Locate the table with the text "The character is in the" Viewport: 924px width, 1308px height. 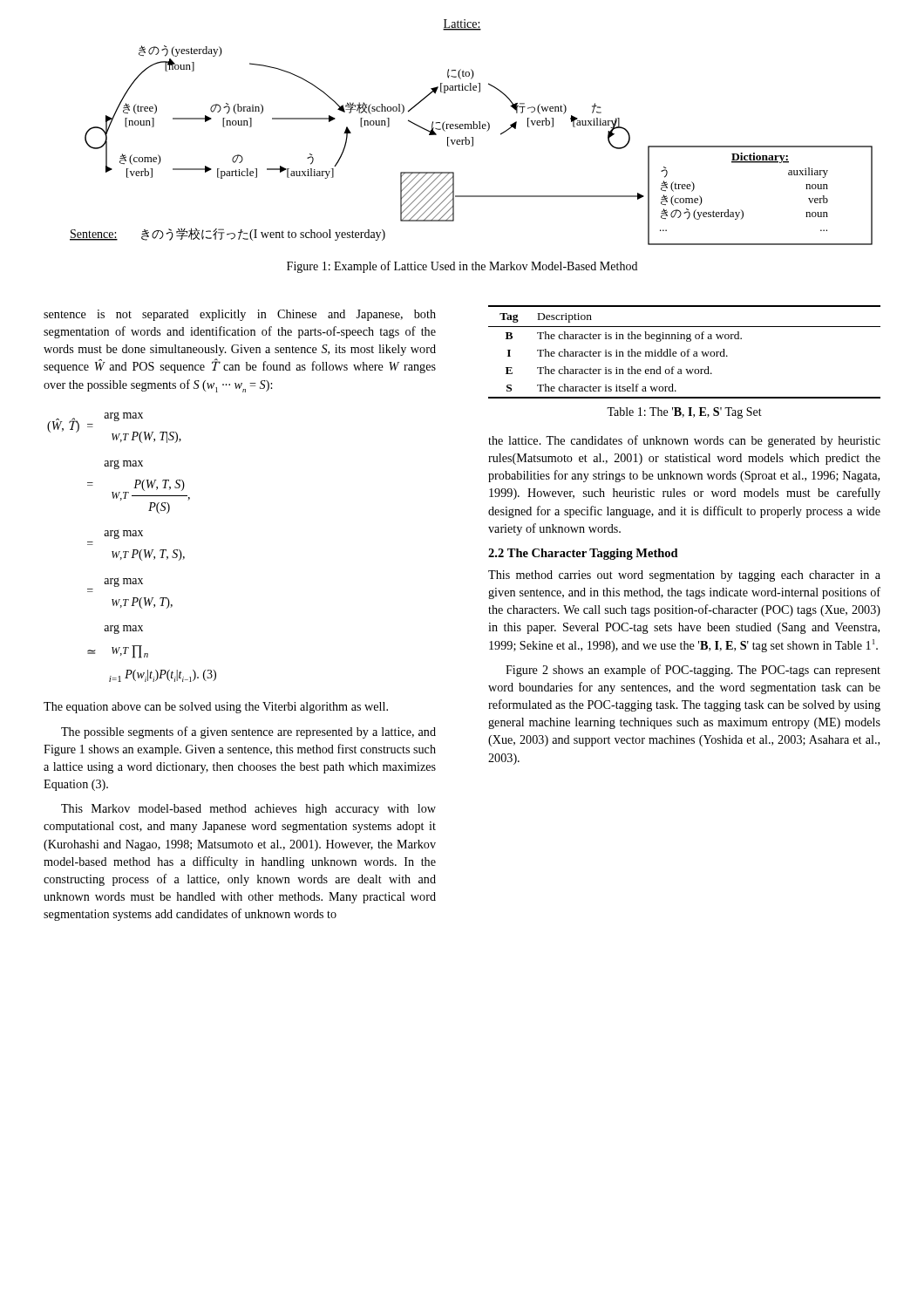click(684, 352)
